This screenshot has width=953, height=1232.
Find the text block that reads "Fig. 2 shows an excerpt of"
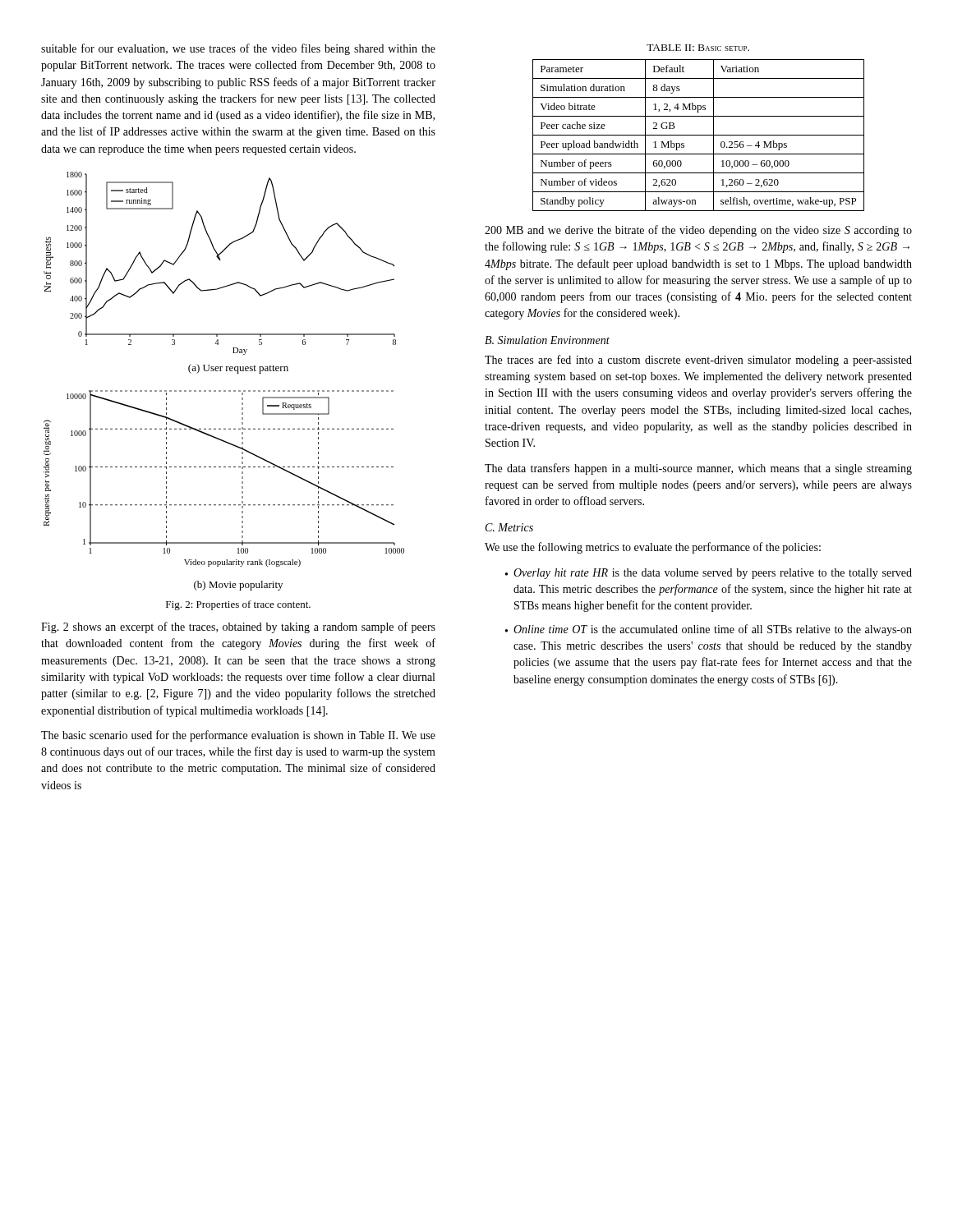tap(238, 669)
